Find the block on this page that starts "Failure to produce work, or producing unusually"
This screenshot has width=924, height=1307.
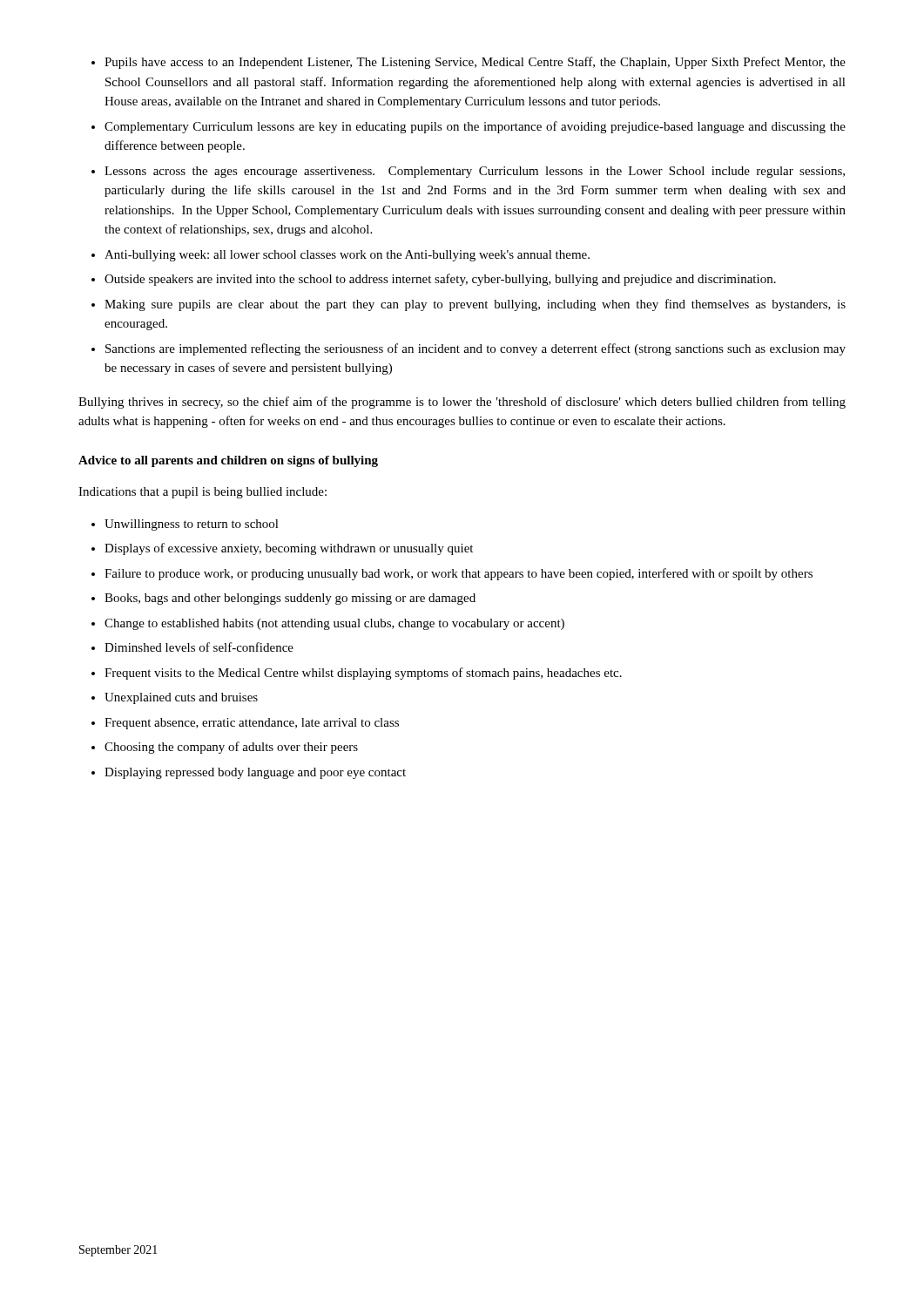point(475,573)
